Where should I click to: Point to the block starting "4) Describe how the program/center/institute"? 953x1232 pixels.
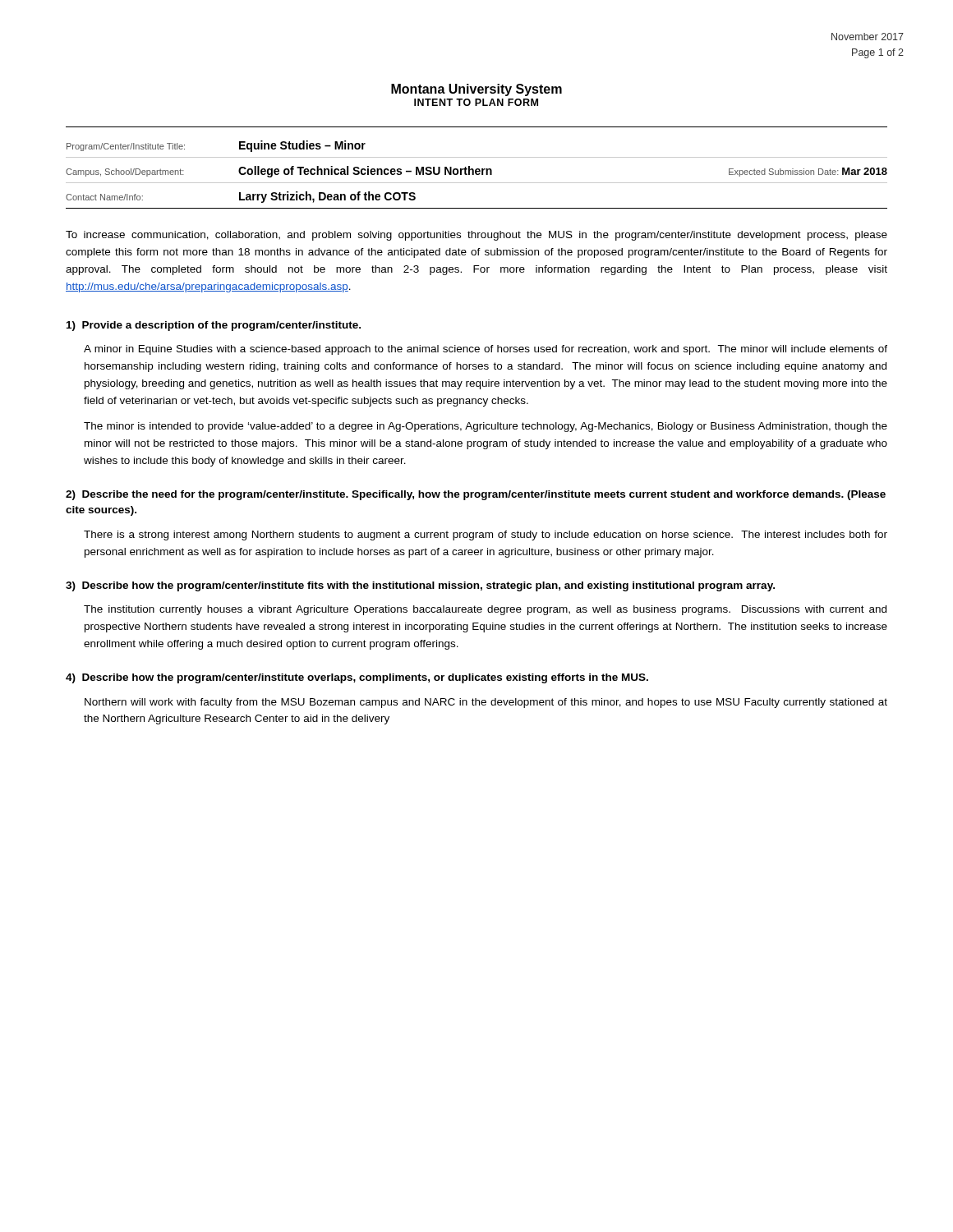click(357, 677)
